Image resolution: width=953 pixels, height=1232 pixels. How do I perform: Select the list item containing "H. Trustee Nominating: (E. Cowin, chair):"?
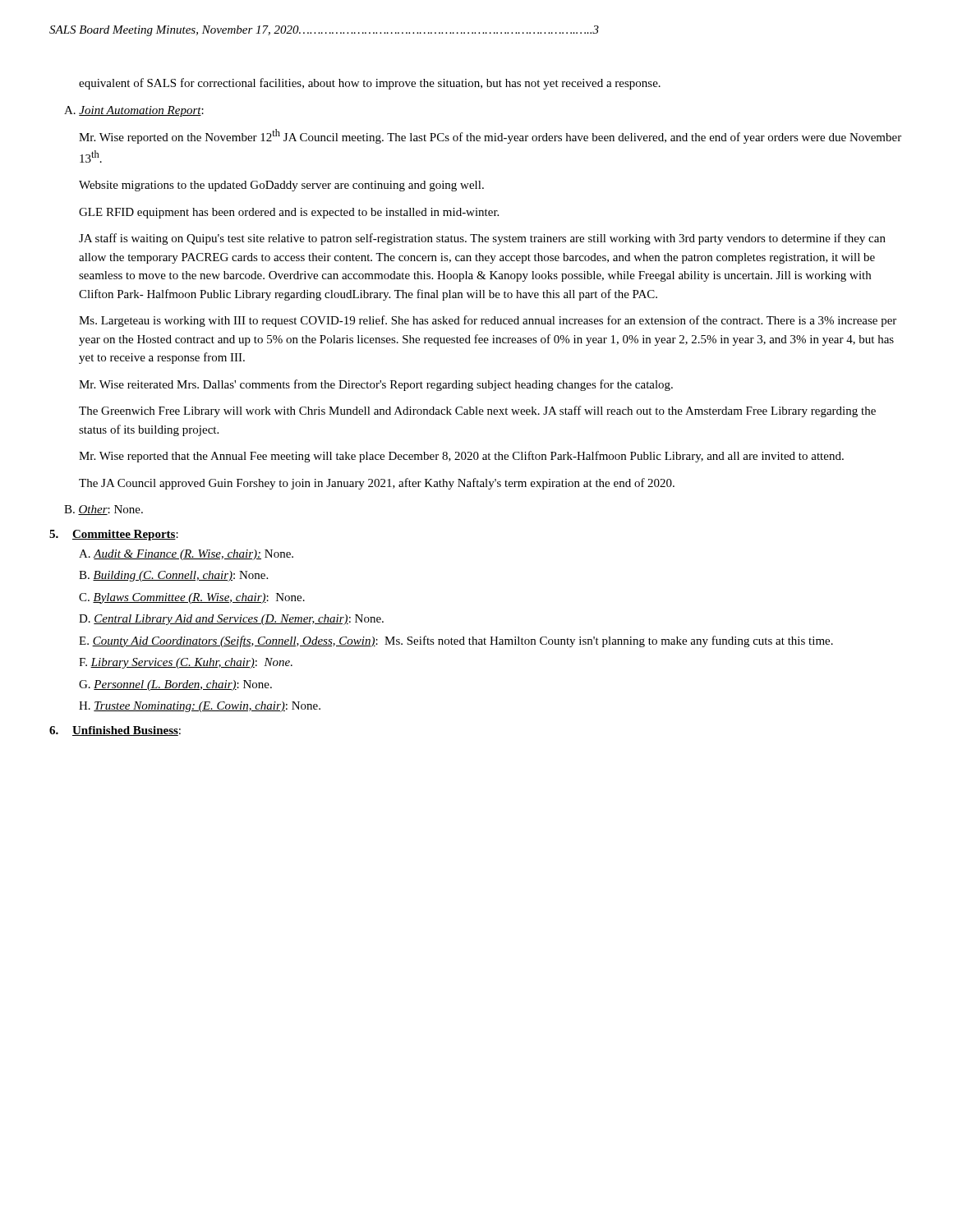[200, 706]
